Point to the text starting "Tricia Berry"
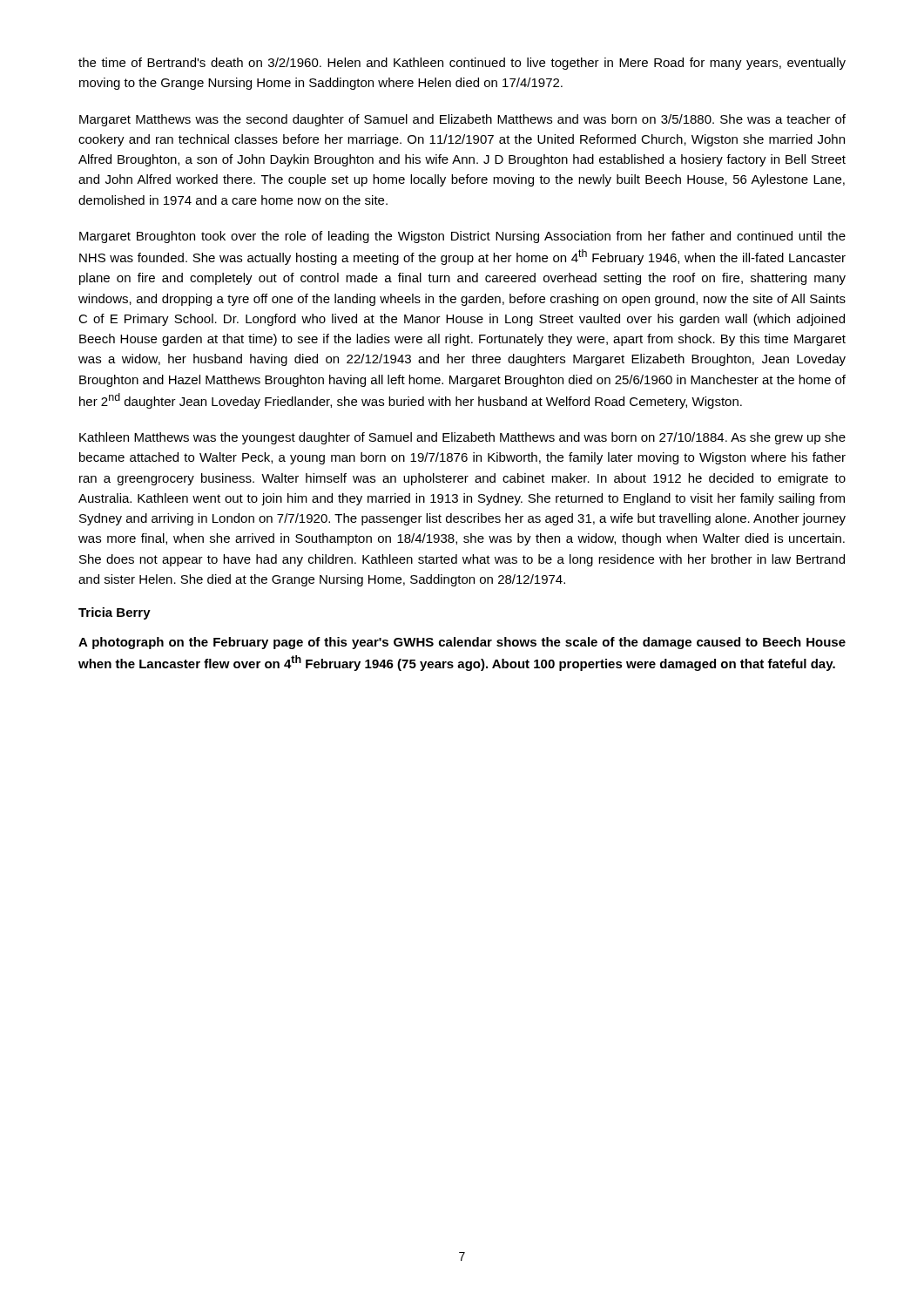The height and width of the screenshot is (1307, 924). click(x=114, y=612)
